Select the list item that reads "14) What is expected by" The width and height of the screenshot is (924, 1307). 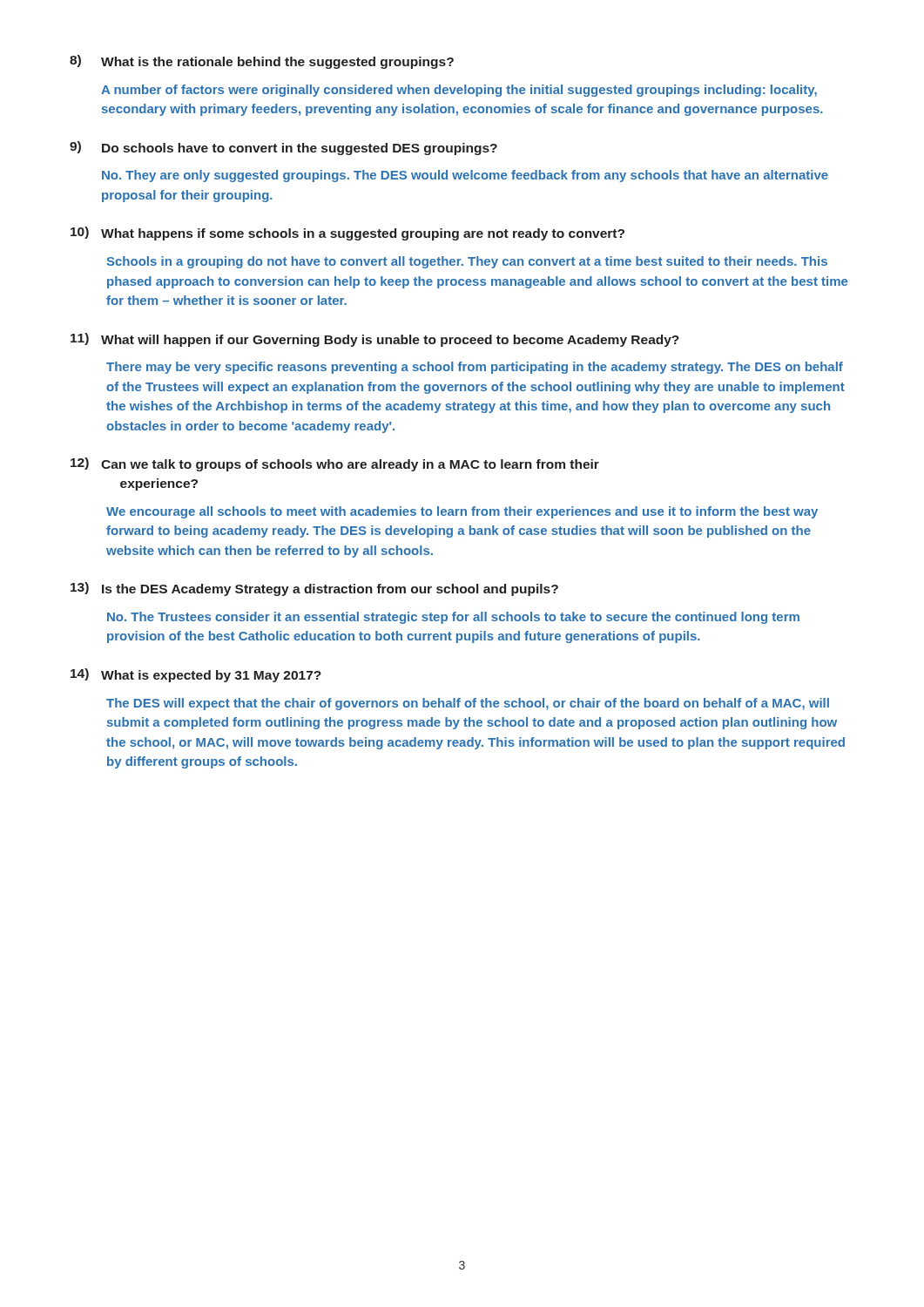196,675
